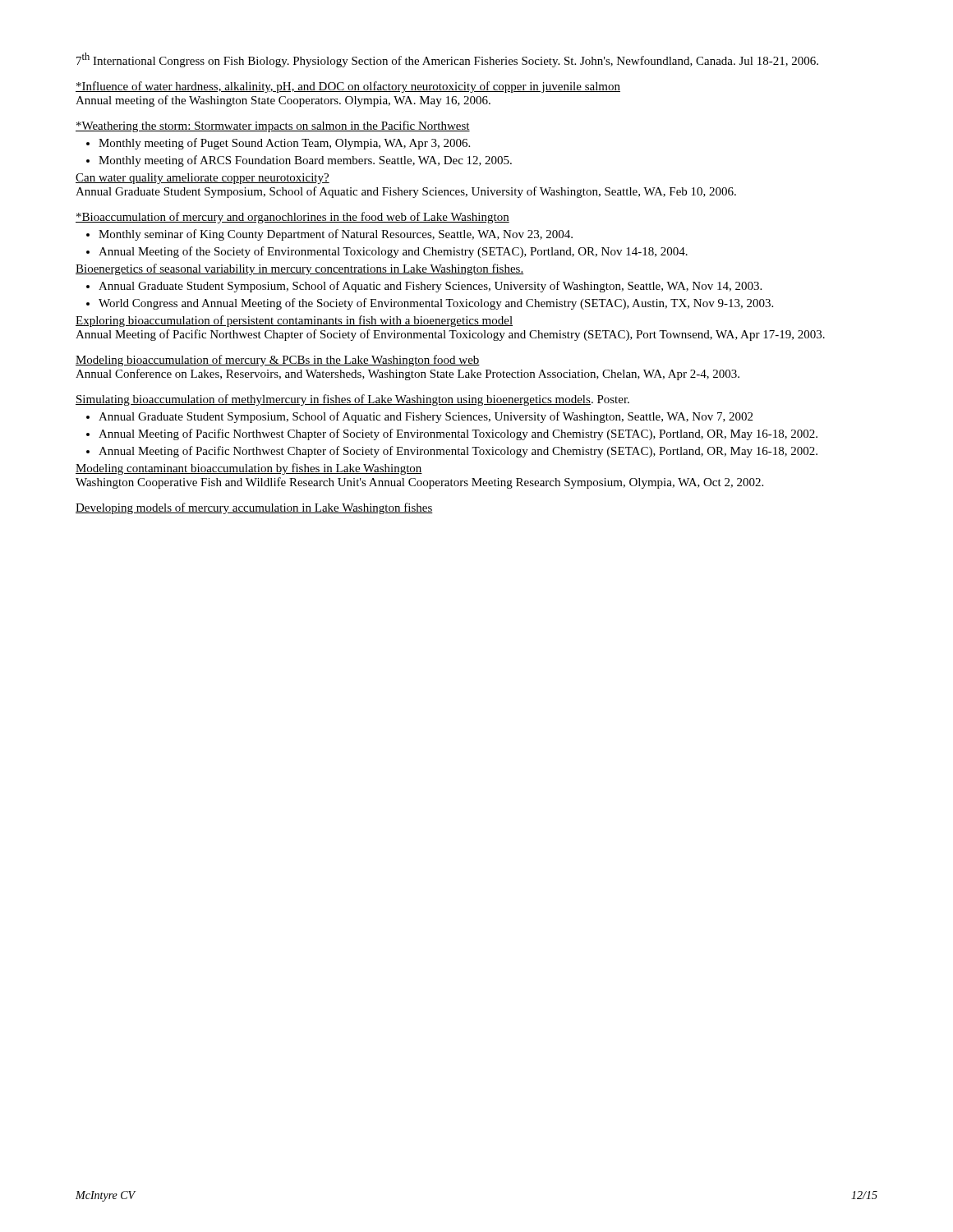This screenshot has width=953, height=1232.
Task: Find the block on this page that starts "Monthly seminar of King"
Action: click(476, 243)
